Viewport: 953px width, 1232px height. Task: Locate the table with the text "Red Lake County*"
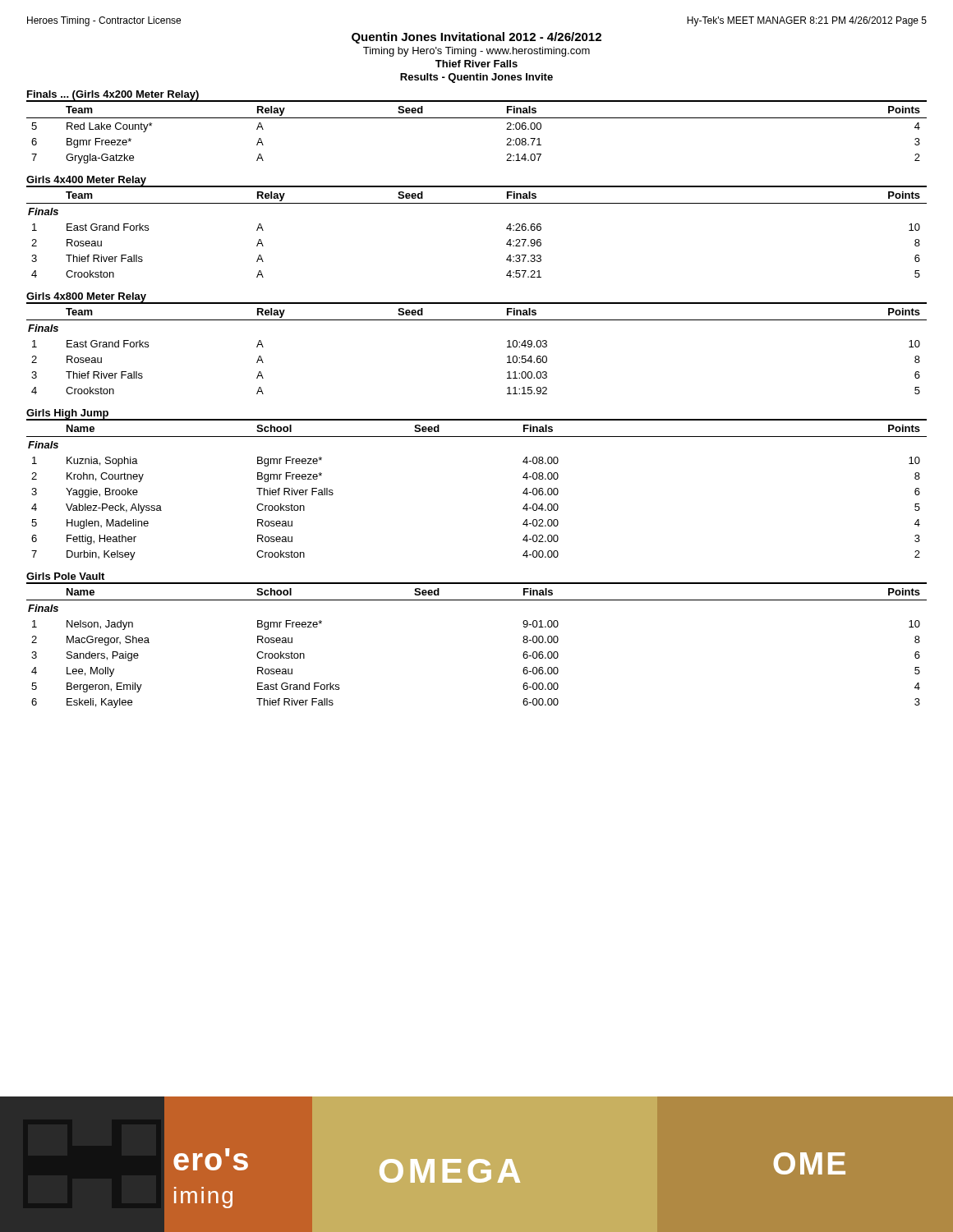pos(476,133)
